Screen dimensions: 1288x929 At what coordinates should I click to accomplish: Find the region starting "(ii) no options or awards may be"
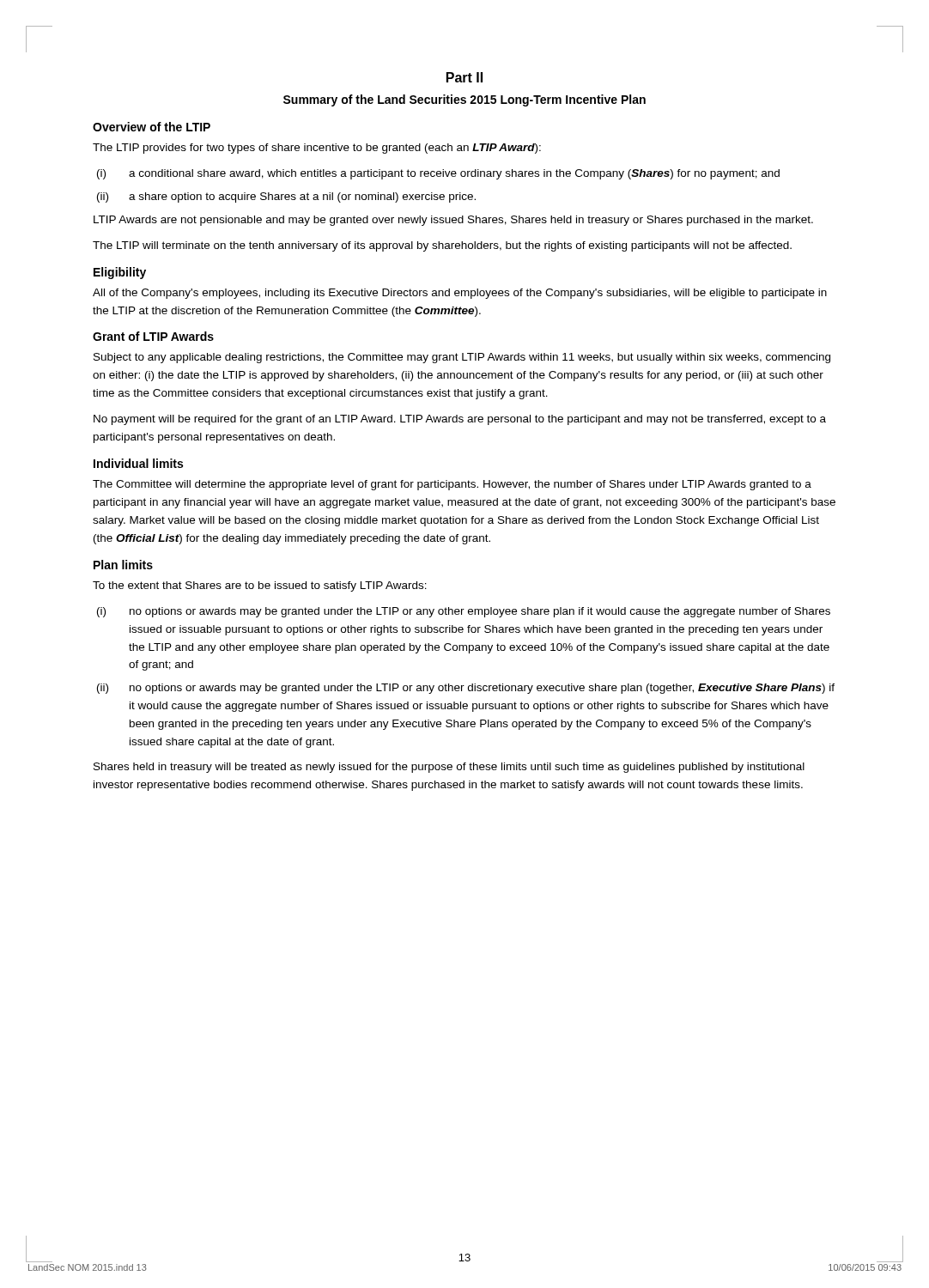click(x=464, y=715)
